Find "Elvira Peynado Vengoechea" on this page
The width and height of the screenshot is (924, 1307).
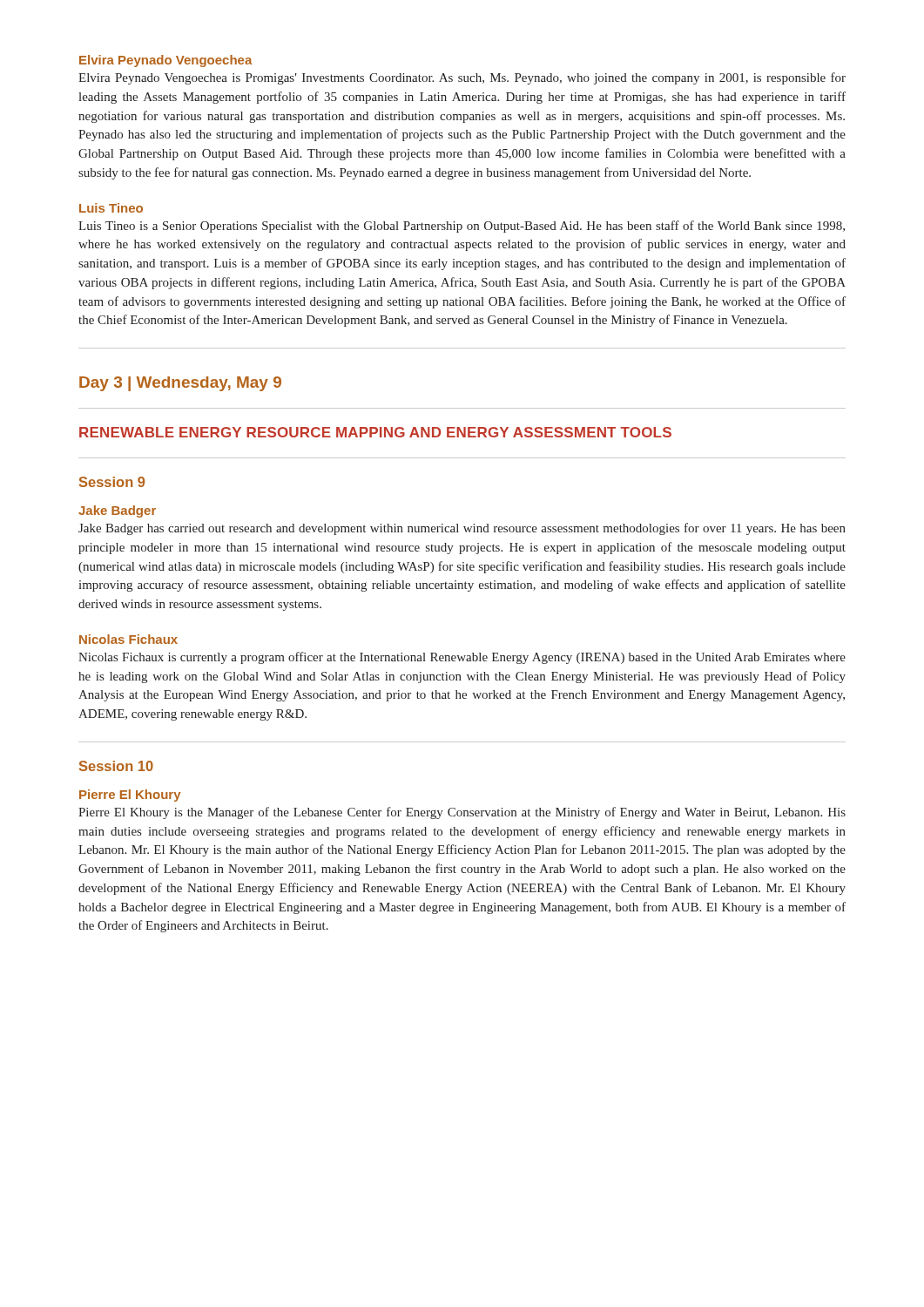[x=165, y=60]
